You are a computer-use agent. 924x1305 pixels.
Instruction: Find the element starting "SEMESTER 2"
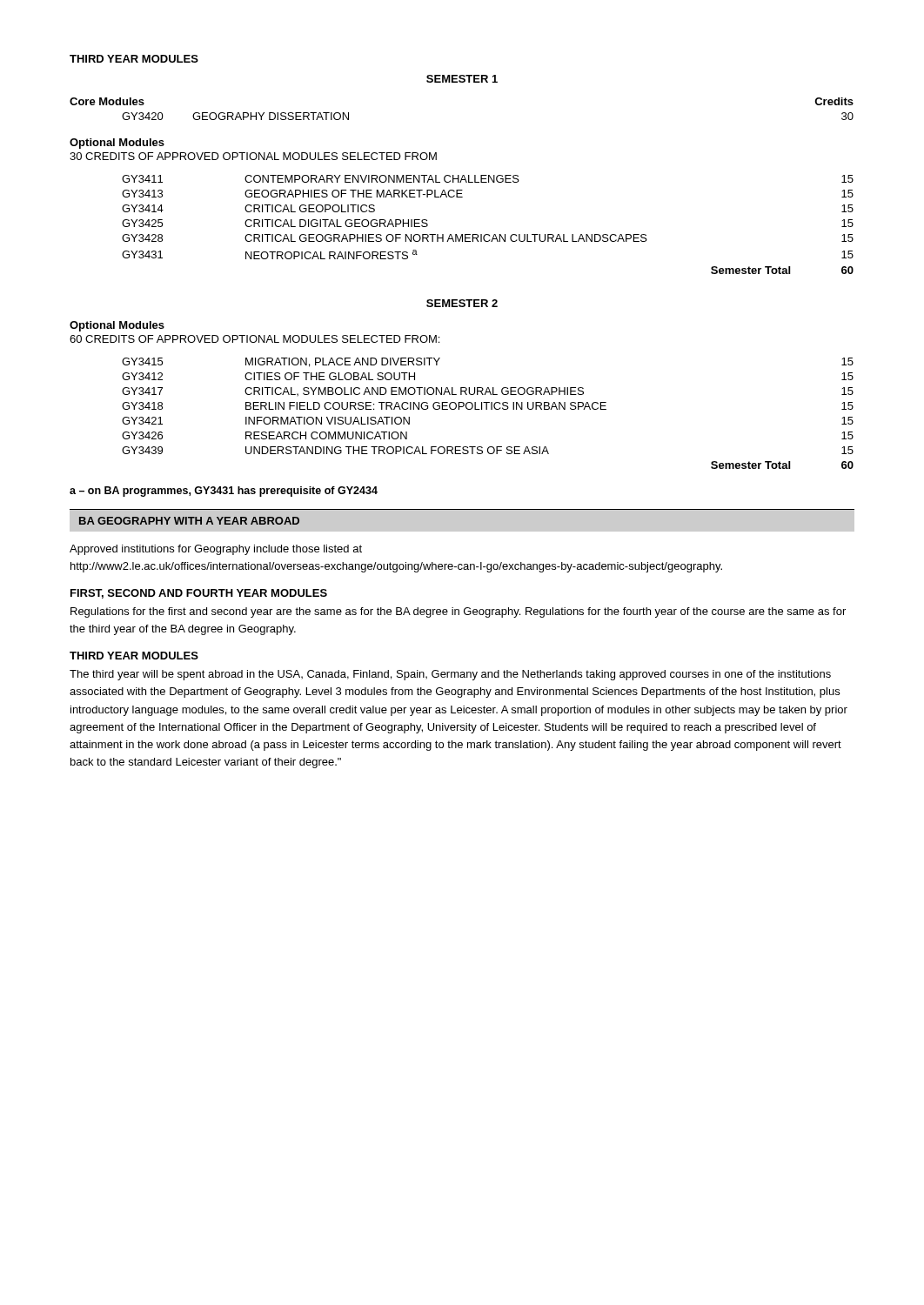pyautogui.click(x=462, y=304)
